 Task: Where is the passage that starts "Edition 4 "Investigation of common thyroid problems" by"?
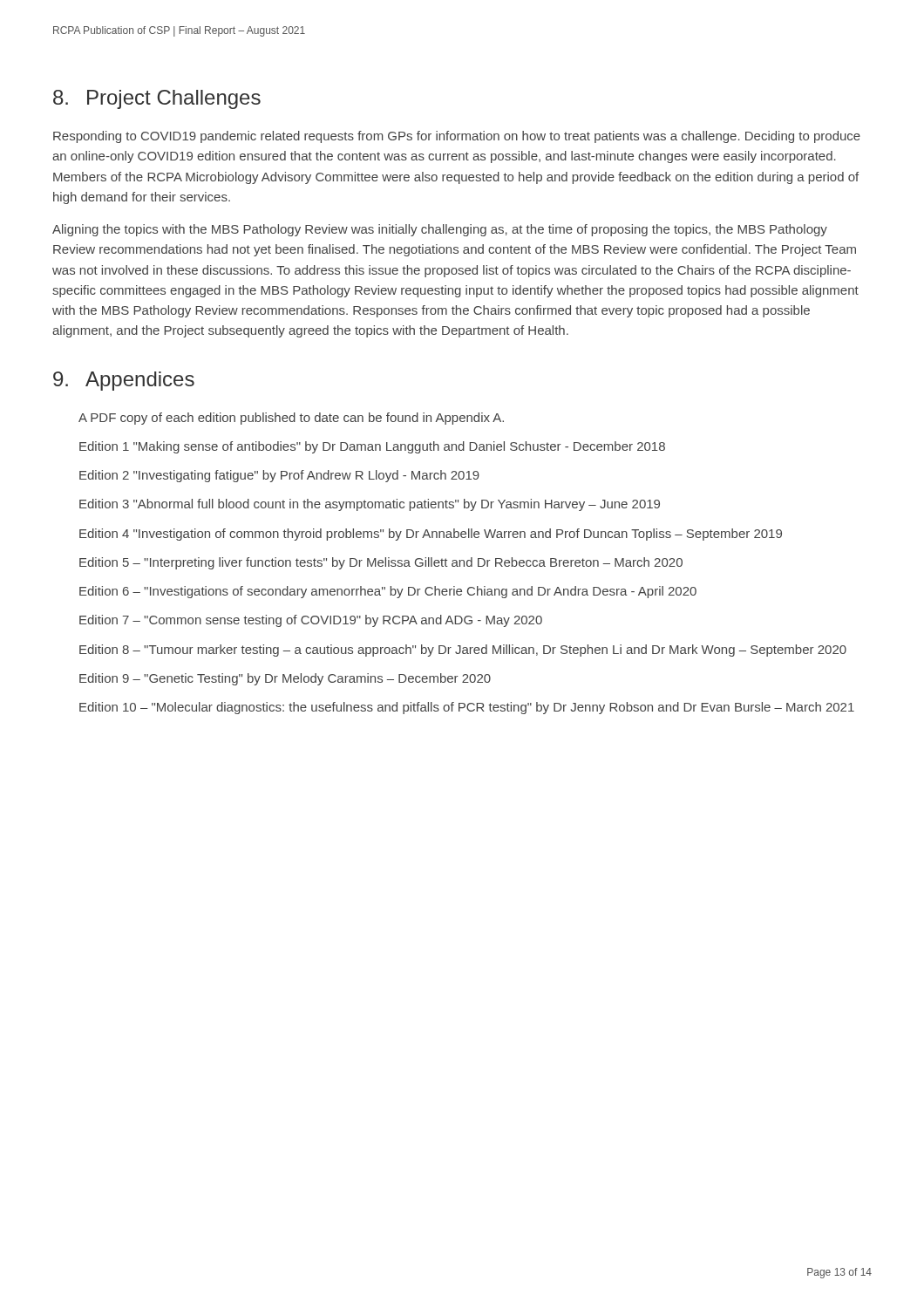click(x=475, y=533)
